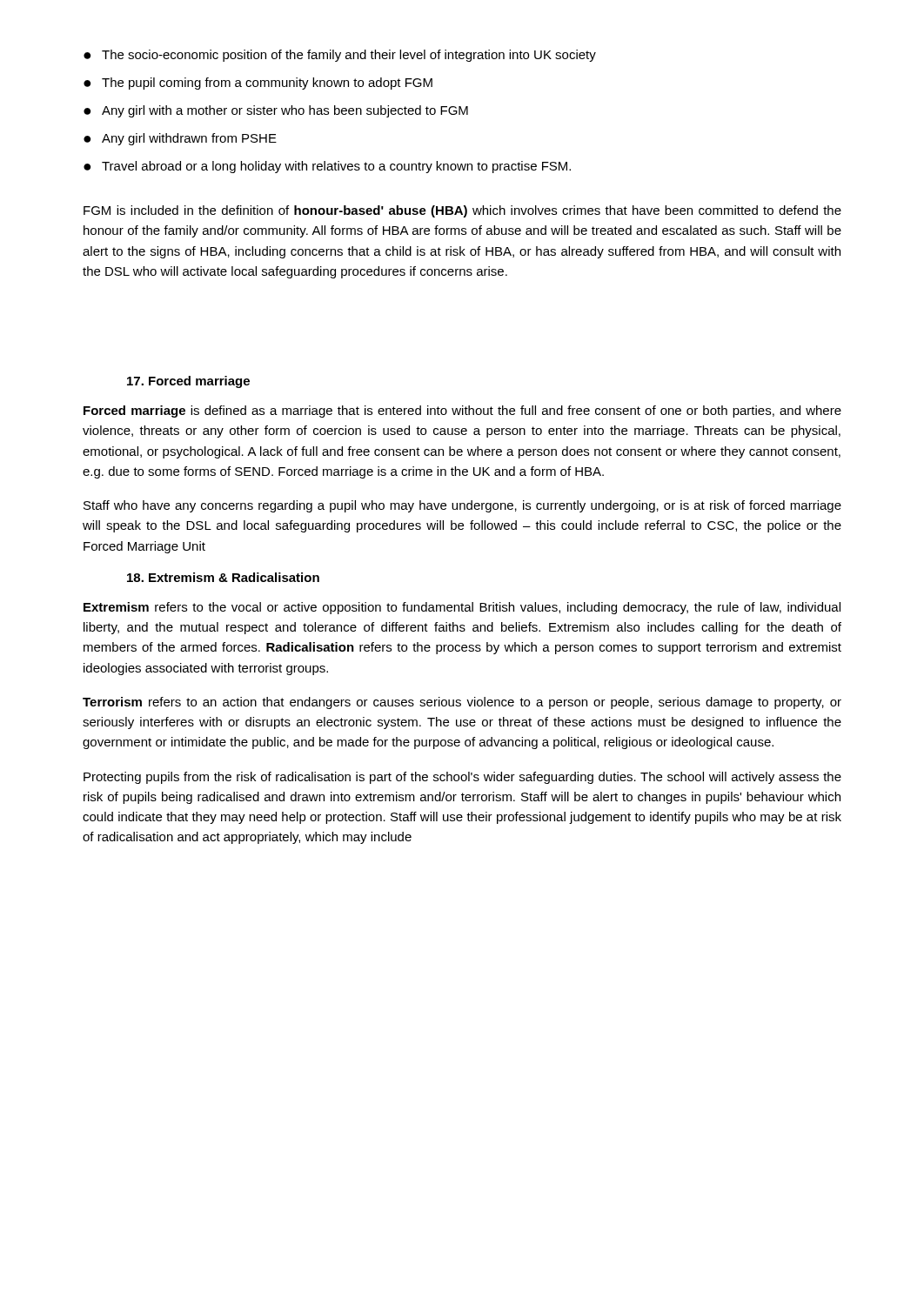Click the passage that begins "Forced marriage is defined as a marriage"
Screen dimensions: 1305x924
pyautogui.click(x=462, y=441)
